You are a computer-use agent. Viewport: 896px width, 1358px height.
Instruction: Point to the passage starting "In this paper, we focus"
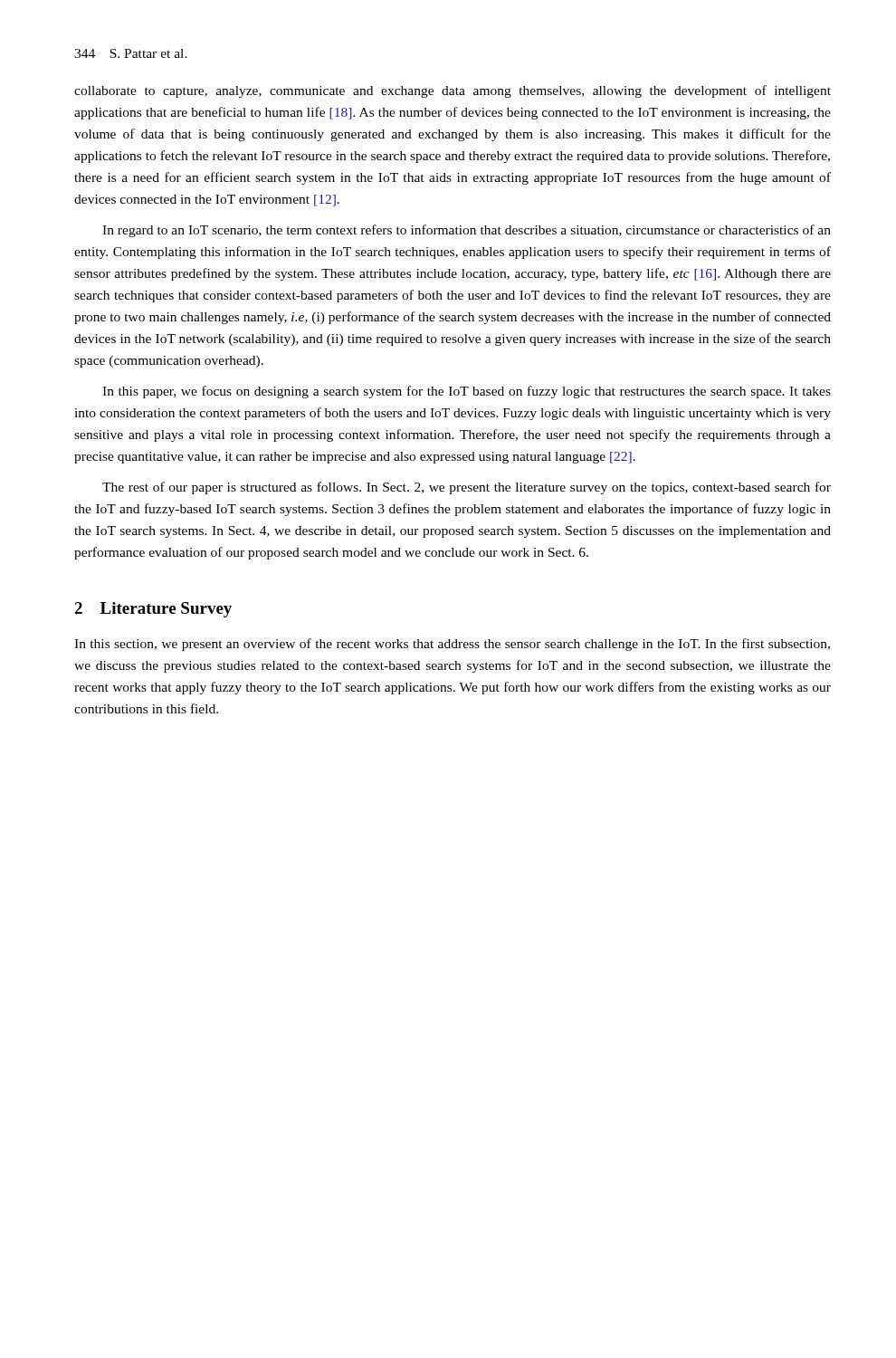[x=453, y=424]
